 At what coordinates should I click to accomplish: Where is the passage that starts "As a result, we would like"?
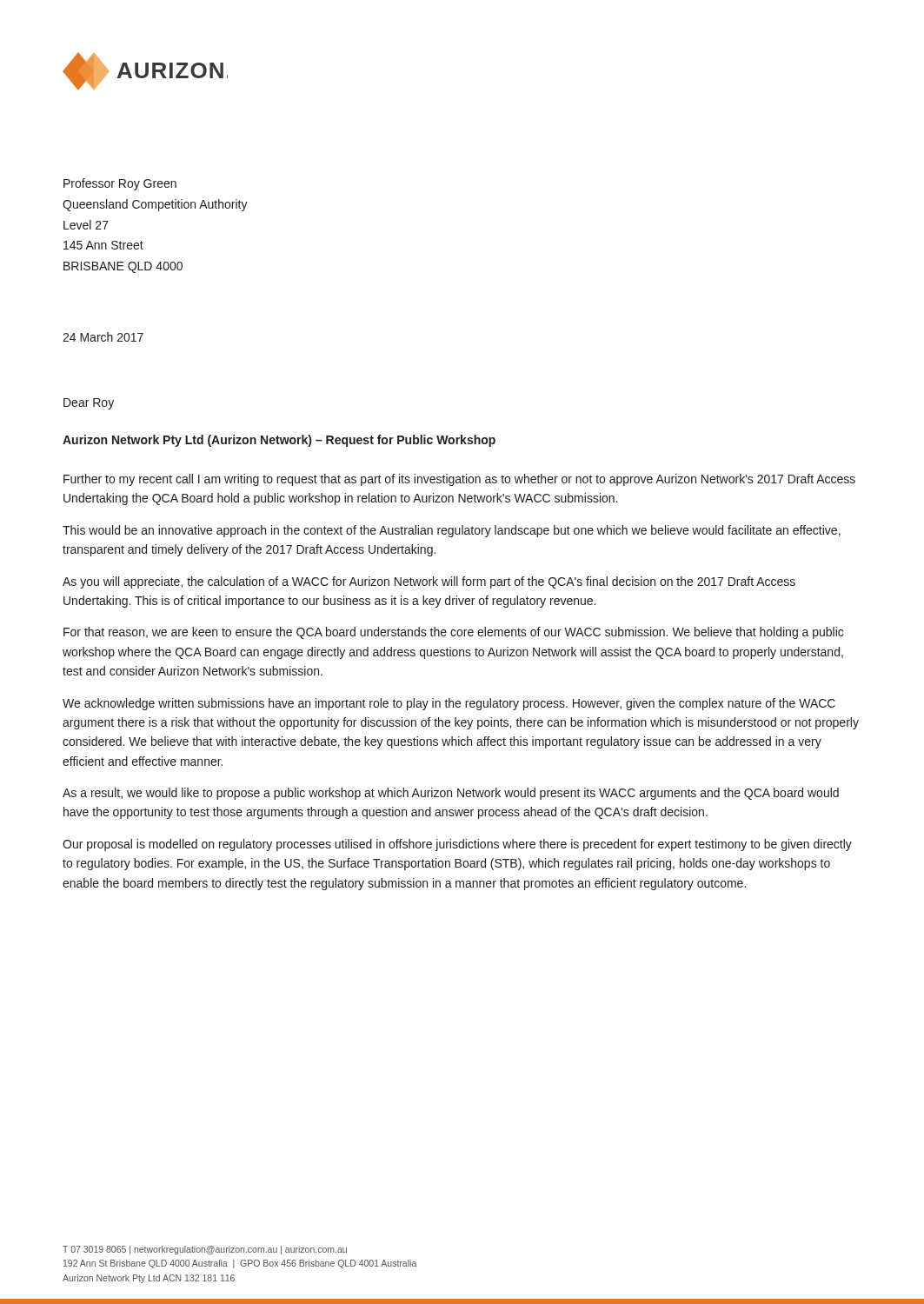pos(451,803)
